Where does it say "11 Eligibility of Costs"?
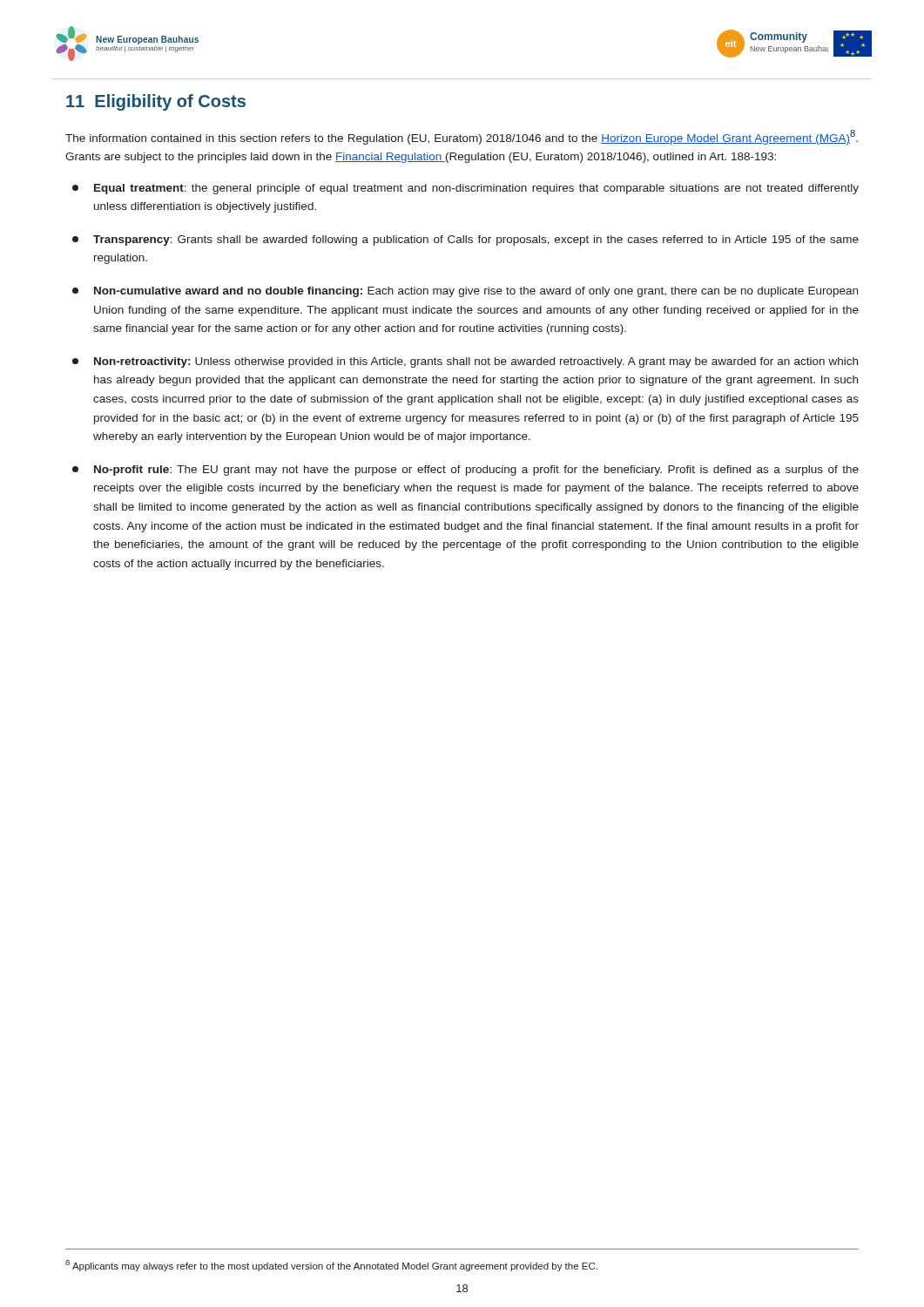The image size is (924, 1307). coord(156,101)
